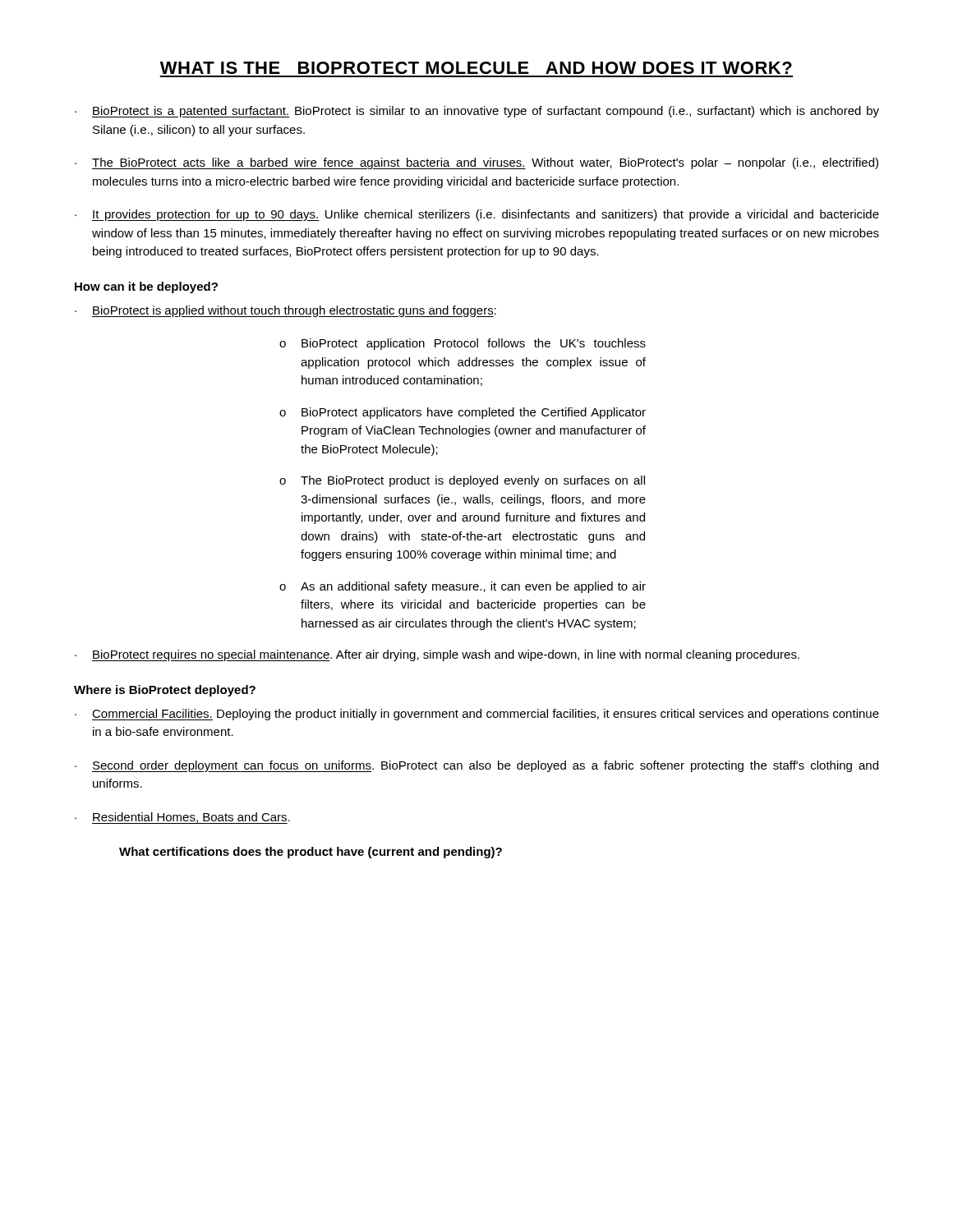Click on the region starting "o BioProtect applicators have completed"
This screenshot has width=953, height=1232.
pyautogui.click(x=463, y=431)
